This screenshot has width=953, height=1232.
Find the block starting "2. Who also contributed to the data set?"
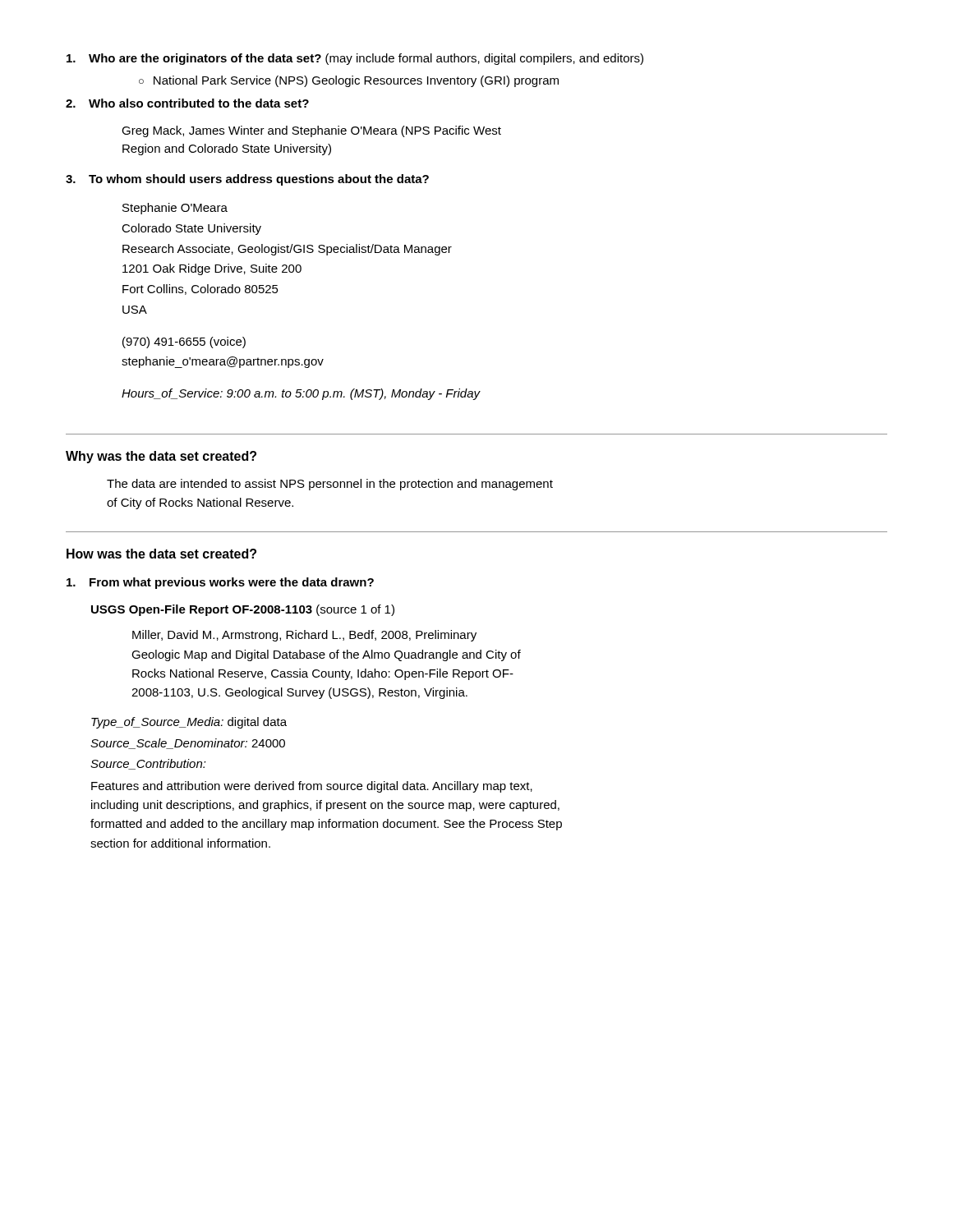283,130
